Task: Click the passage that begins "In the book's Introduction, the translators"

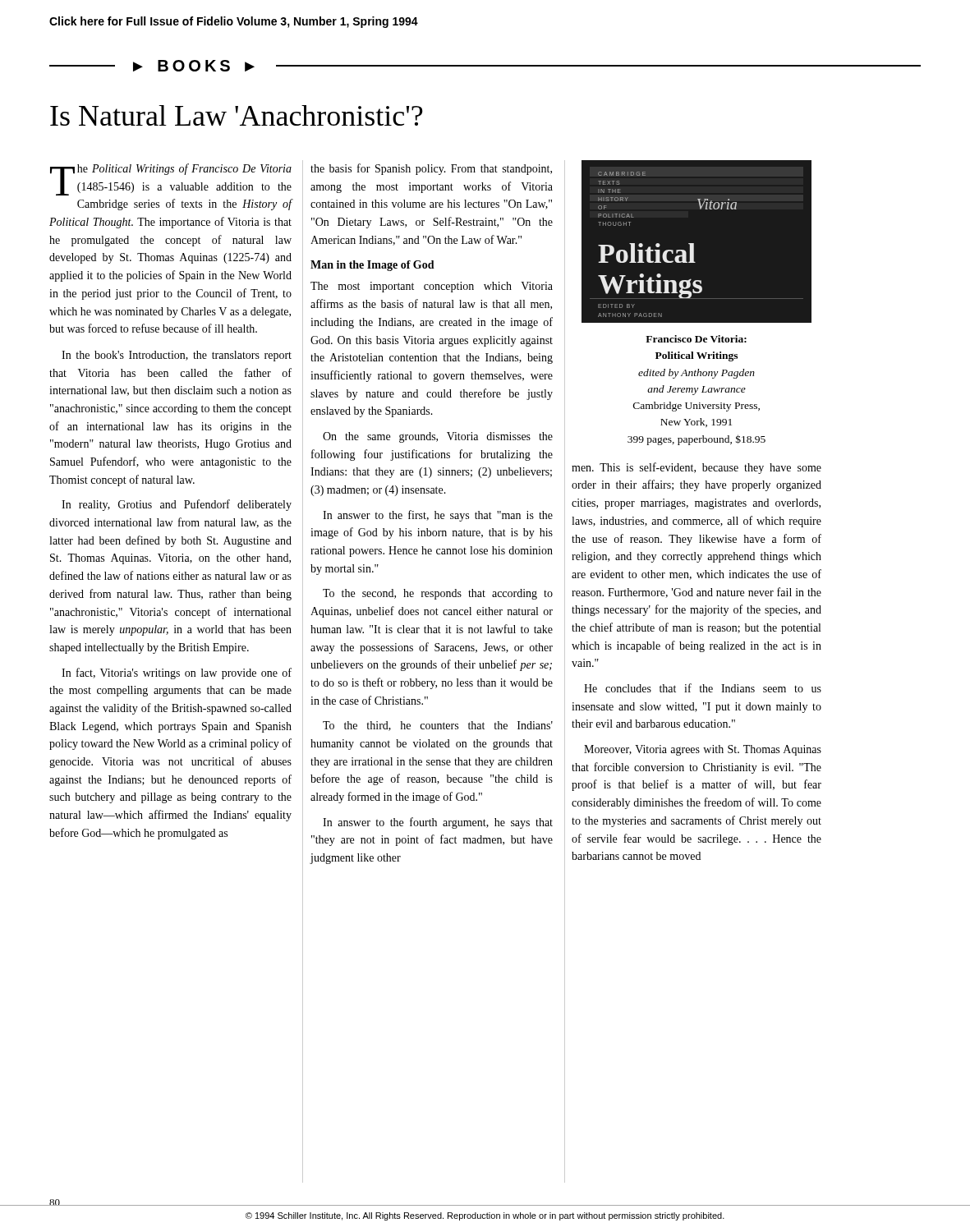Action: pos(170,417)
